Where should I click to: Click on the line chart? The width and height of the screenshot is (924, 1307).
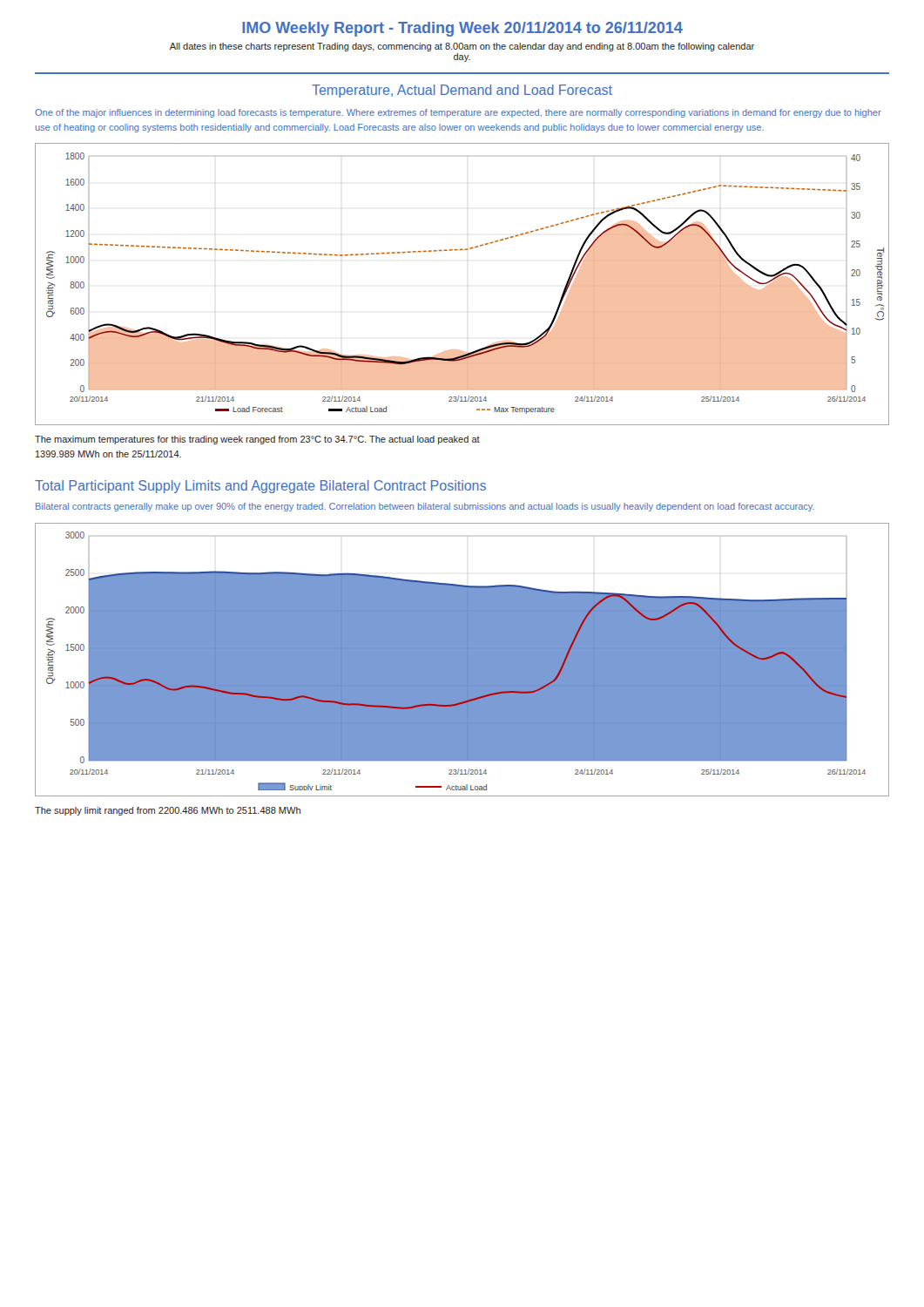462,284
